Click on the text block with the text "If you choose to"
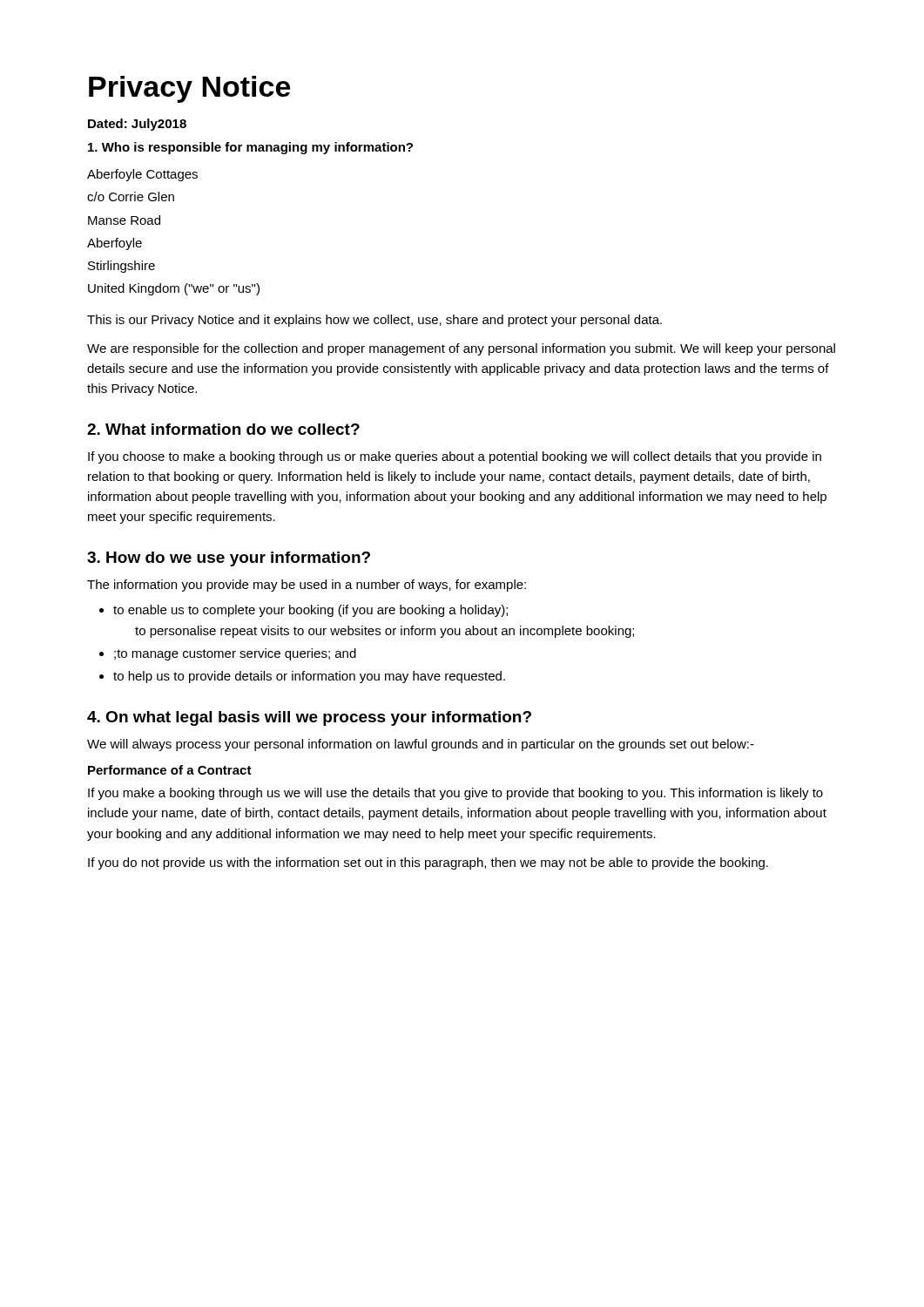This screenshot has width=924, height=1307. tap(457, 486)
